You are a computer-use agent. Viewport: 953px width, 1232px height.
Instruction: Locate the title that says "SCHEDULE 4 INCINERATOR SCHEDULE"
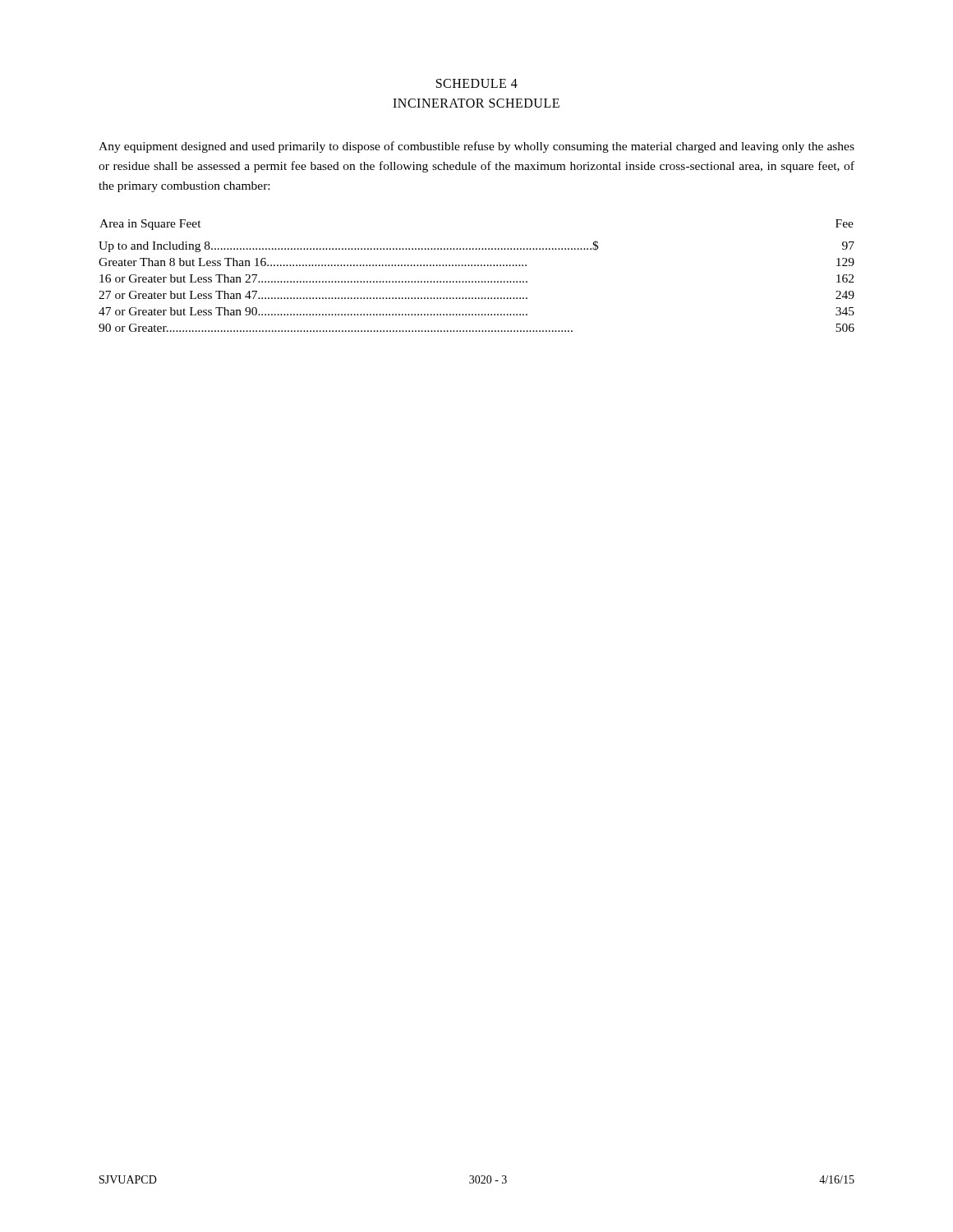click(476, 94)
